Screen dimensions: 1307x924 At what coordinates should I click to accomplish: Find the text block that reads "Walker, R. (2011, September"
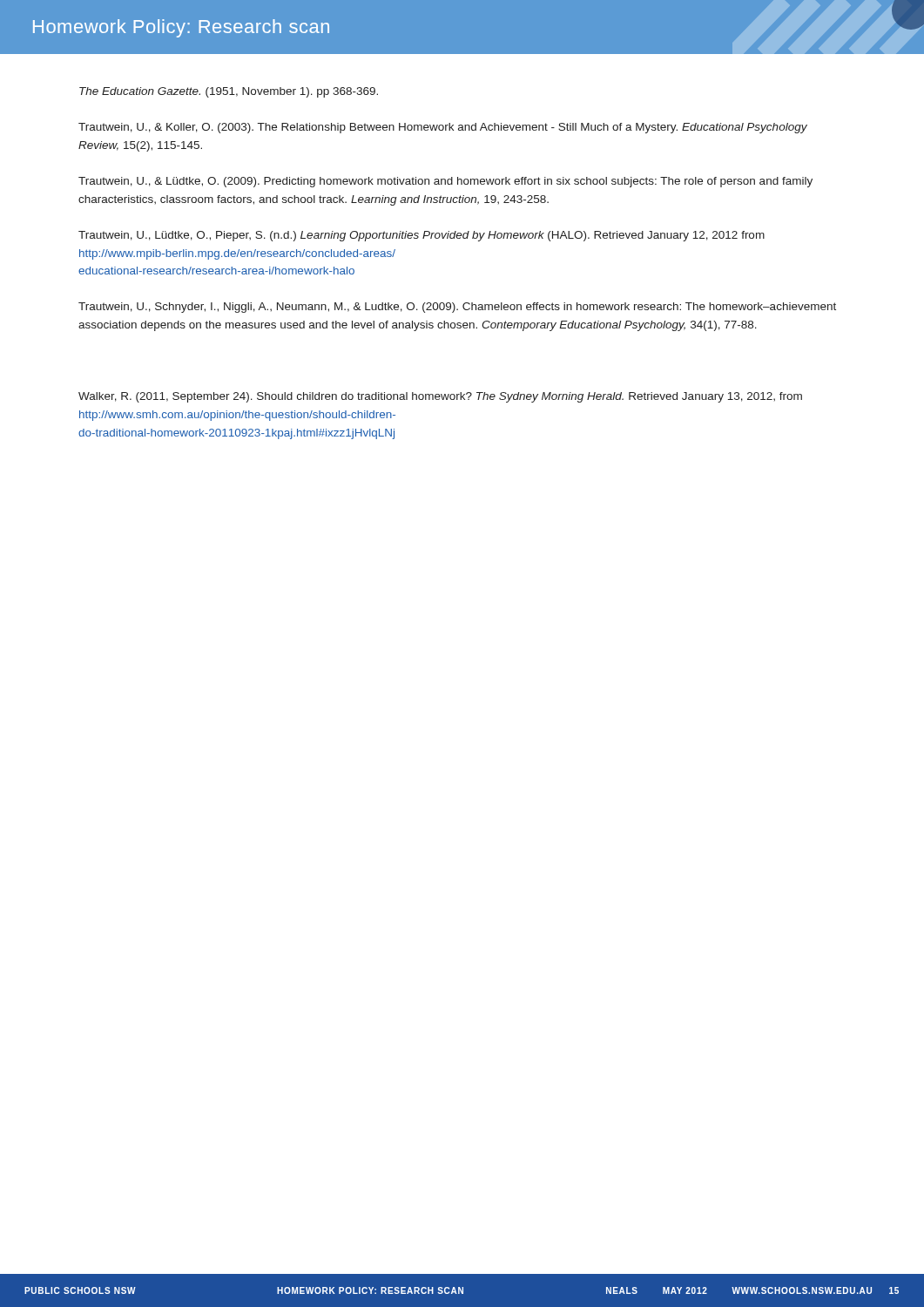(x=440, y=397)
